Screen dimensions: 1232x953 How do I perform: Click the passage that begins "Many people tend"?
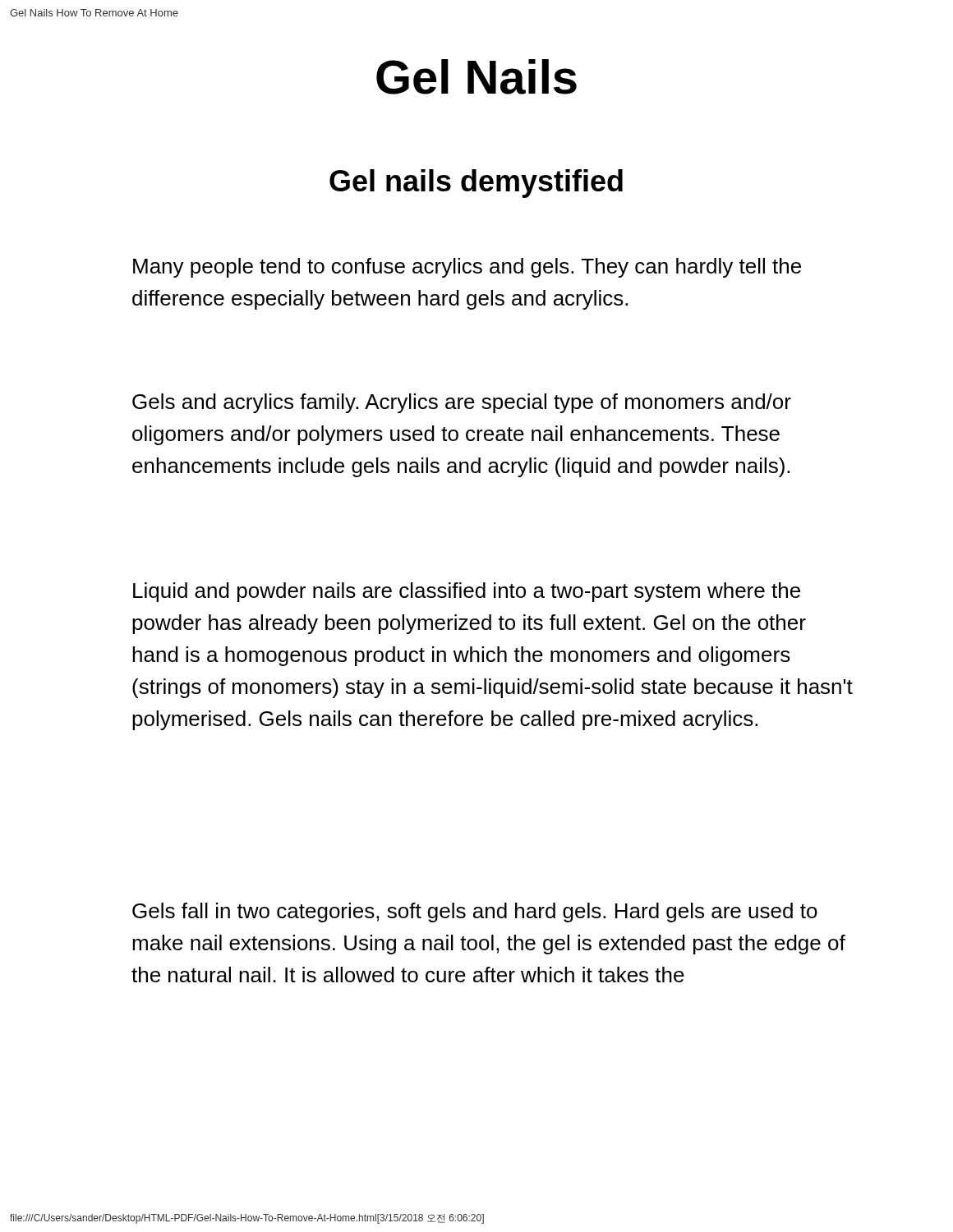click(467, 282)
